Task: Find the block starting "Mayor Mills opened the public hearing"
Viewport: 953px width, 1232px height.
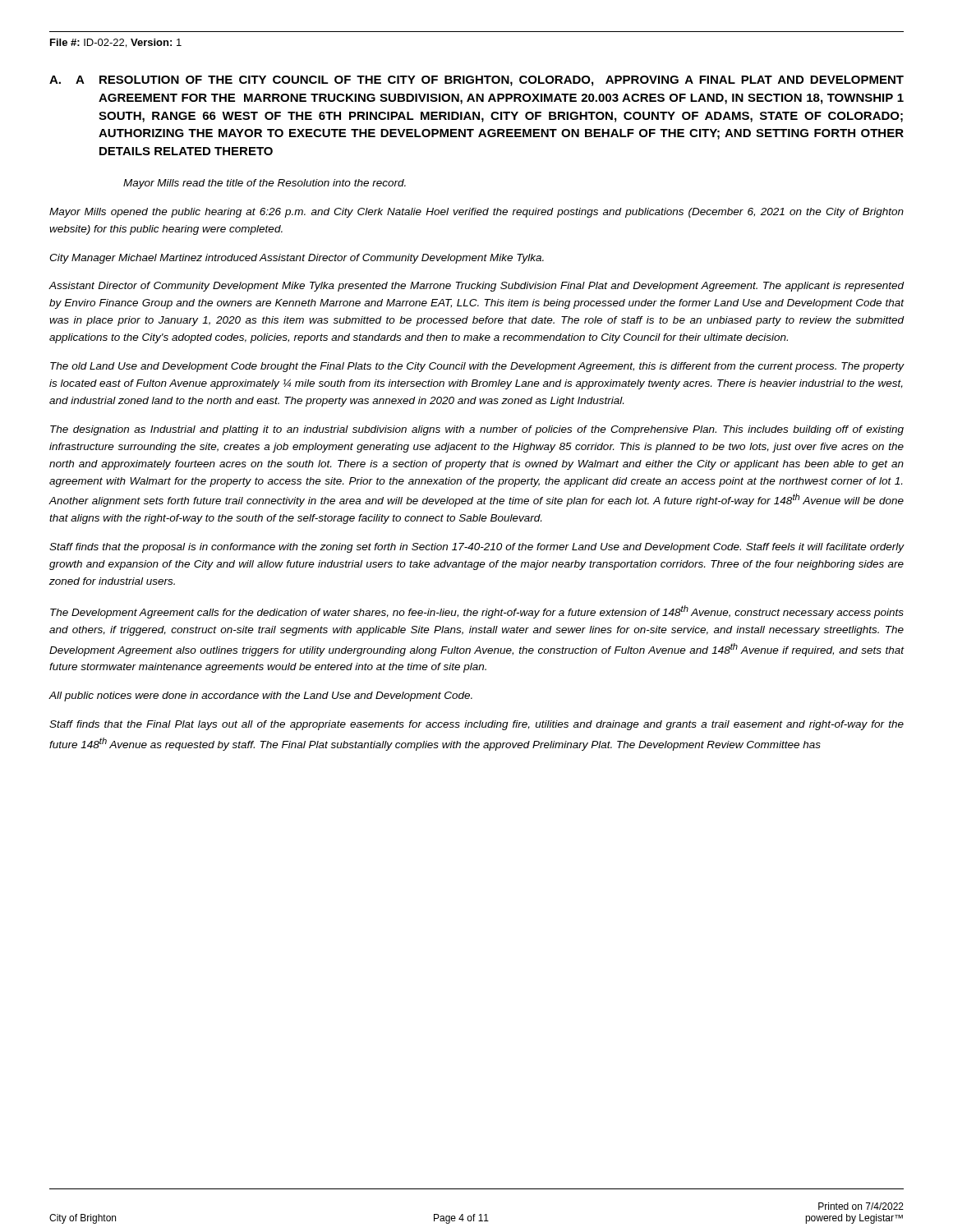Action: (476, 220)
